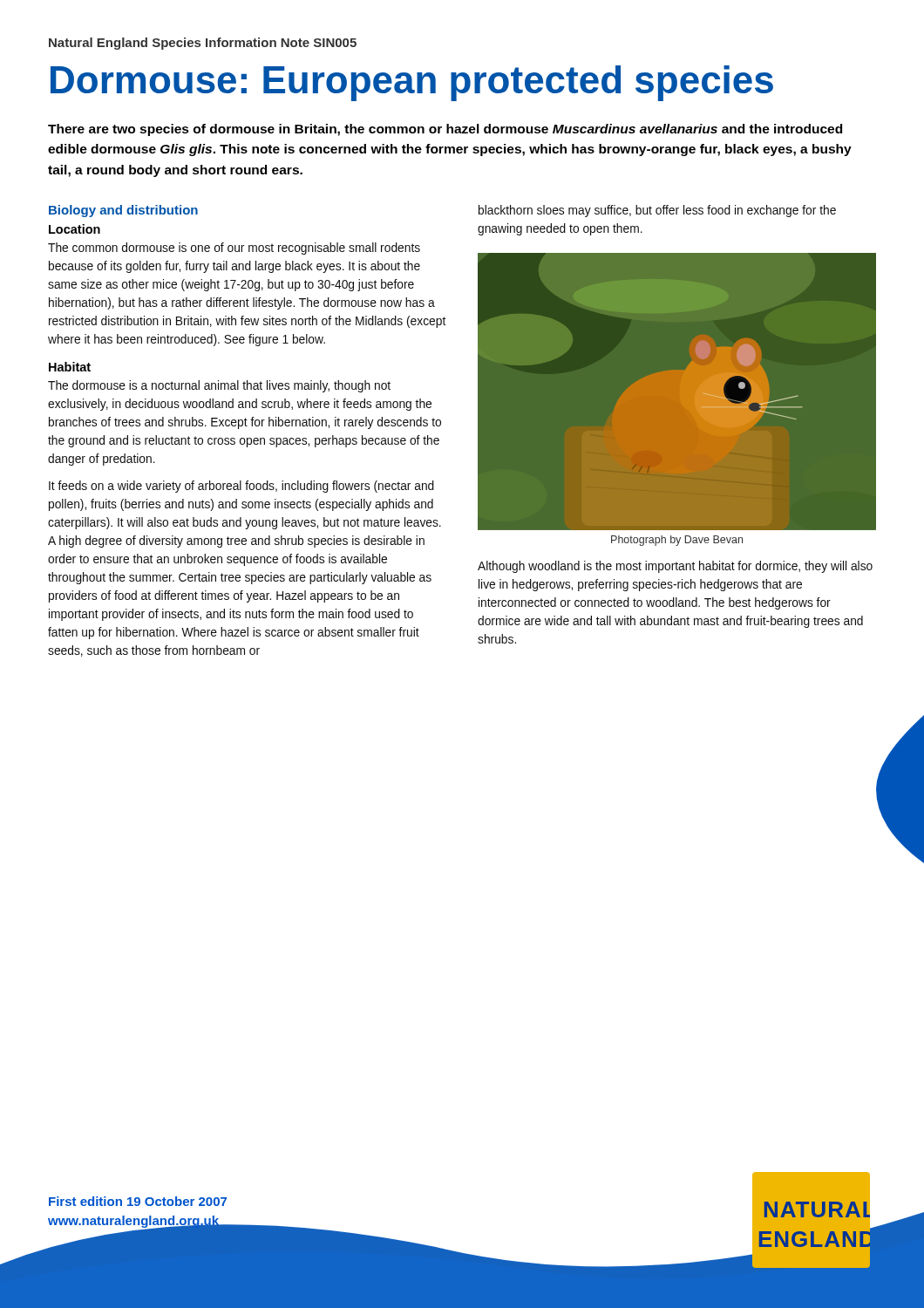
Task: Point to the passage starting "Although woodland is"
Action: click(x=675, y=603)
